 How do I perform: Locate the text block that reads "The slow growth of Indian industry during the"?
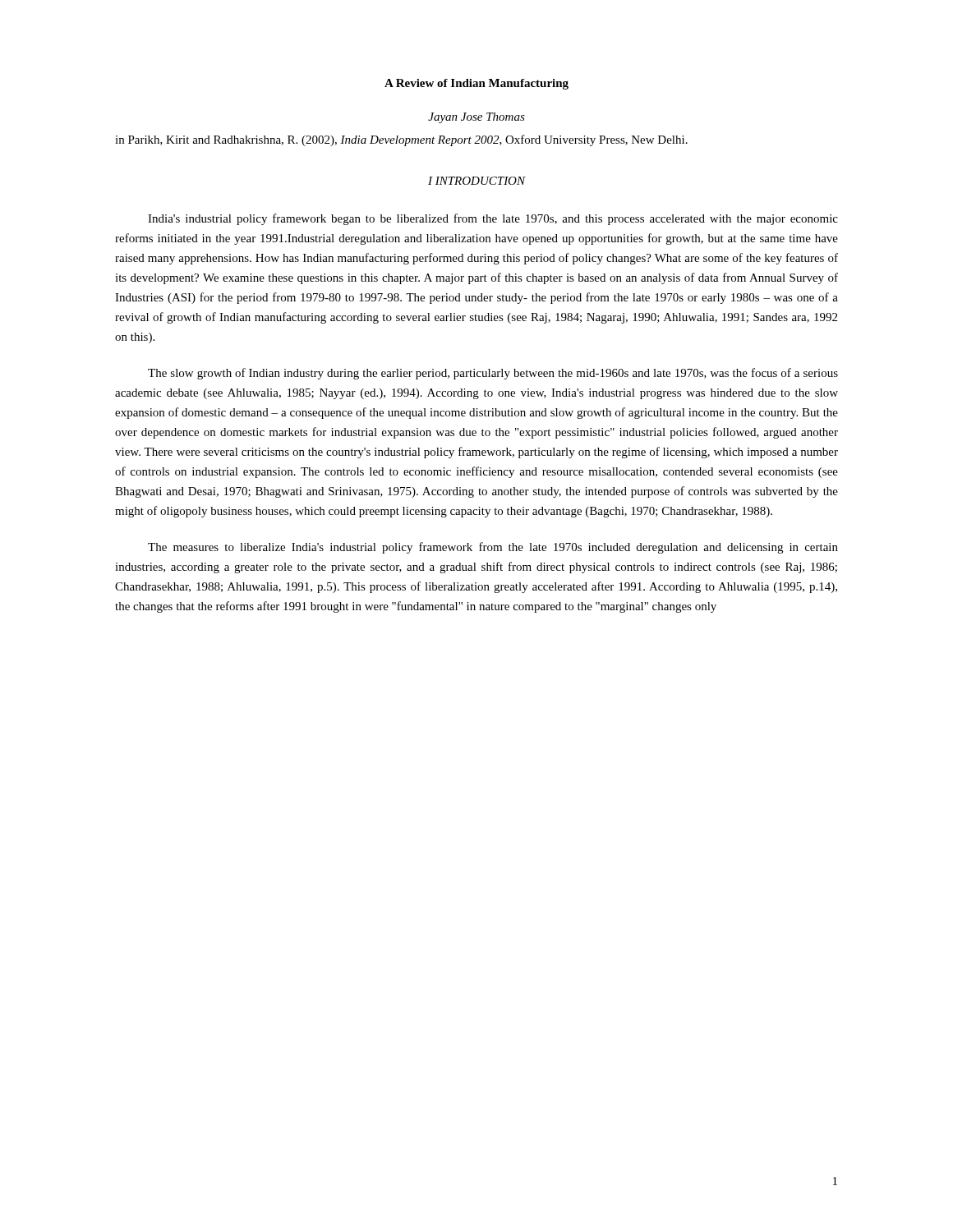coord(476,442)
